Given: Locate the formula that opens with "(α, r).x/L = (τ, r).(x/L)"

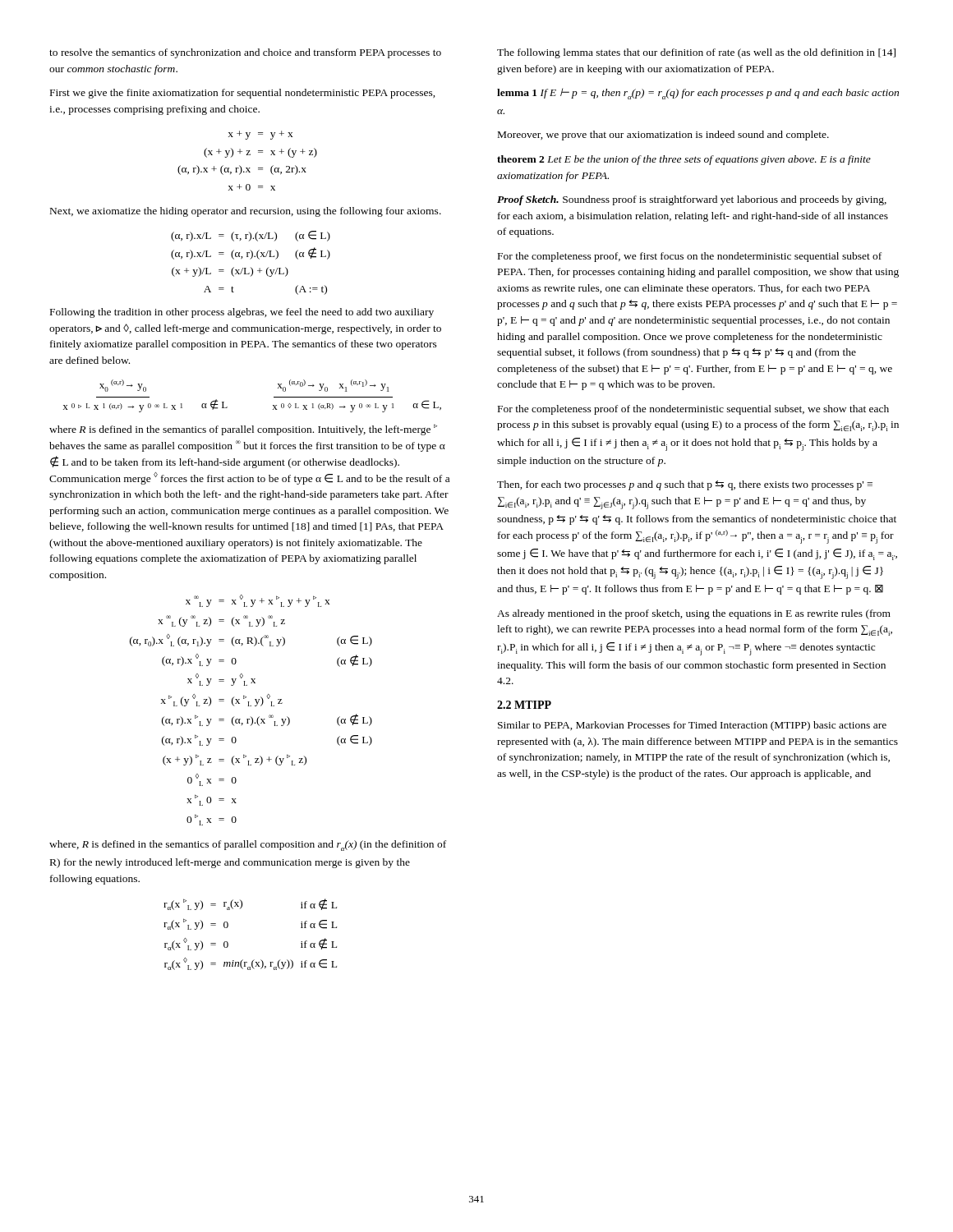Looking at the screenshot, I should (x=251, y=262).
